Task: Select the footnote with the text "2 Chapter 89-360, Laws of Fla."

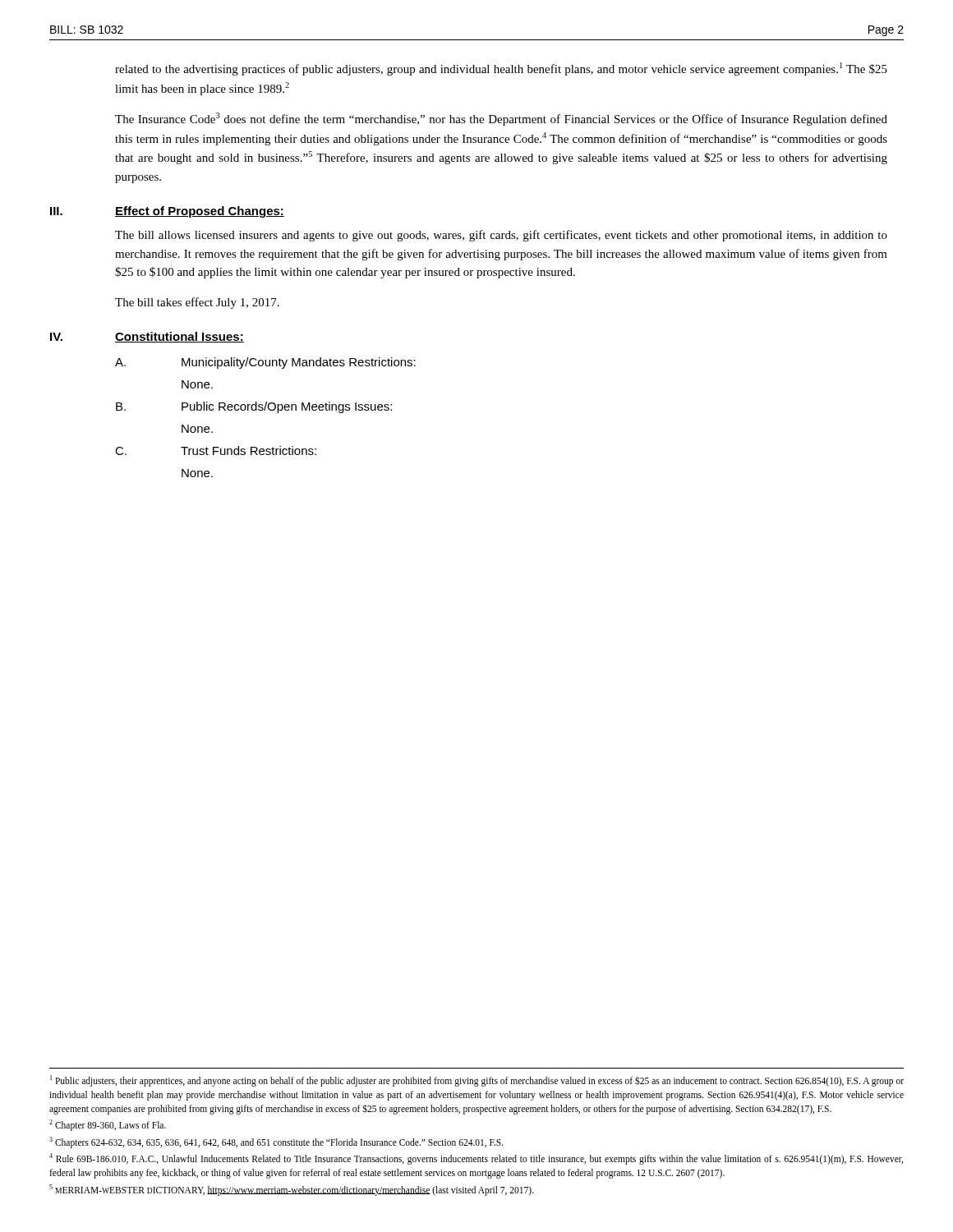Action: pos(108,1125)
